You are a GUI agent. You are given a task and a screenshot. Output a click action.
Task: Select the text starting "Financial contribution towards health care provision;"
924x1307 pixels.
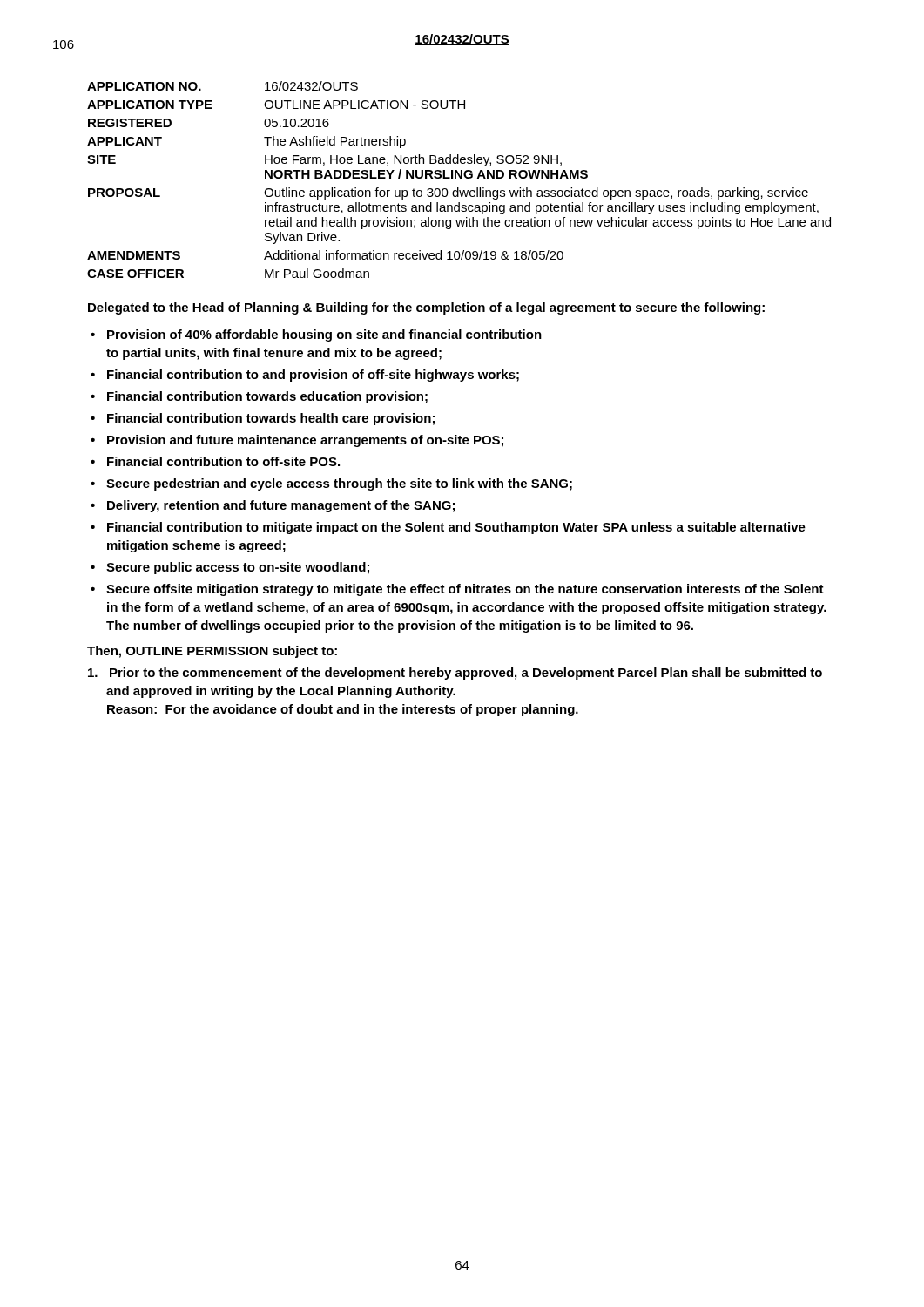[271, 418]
